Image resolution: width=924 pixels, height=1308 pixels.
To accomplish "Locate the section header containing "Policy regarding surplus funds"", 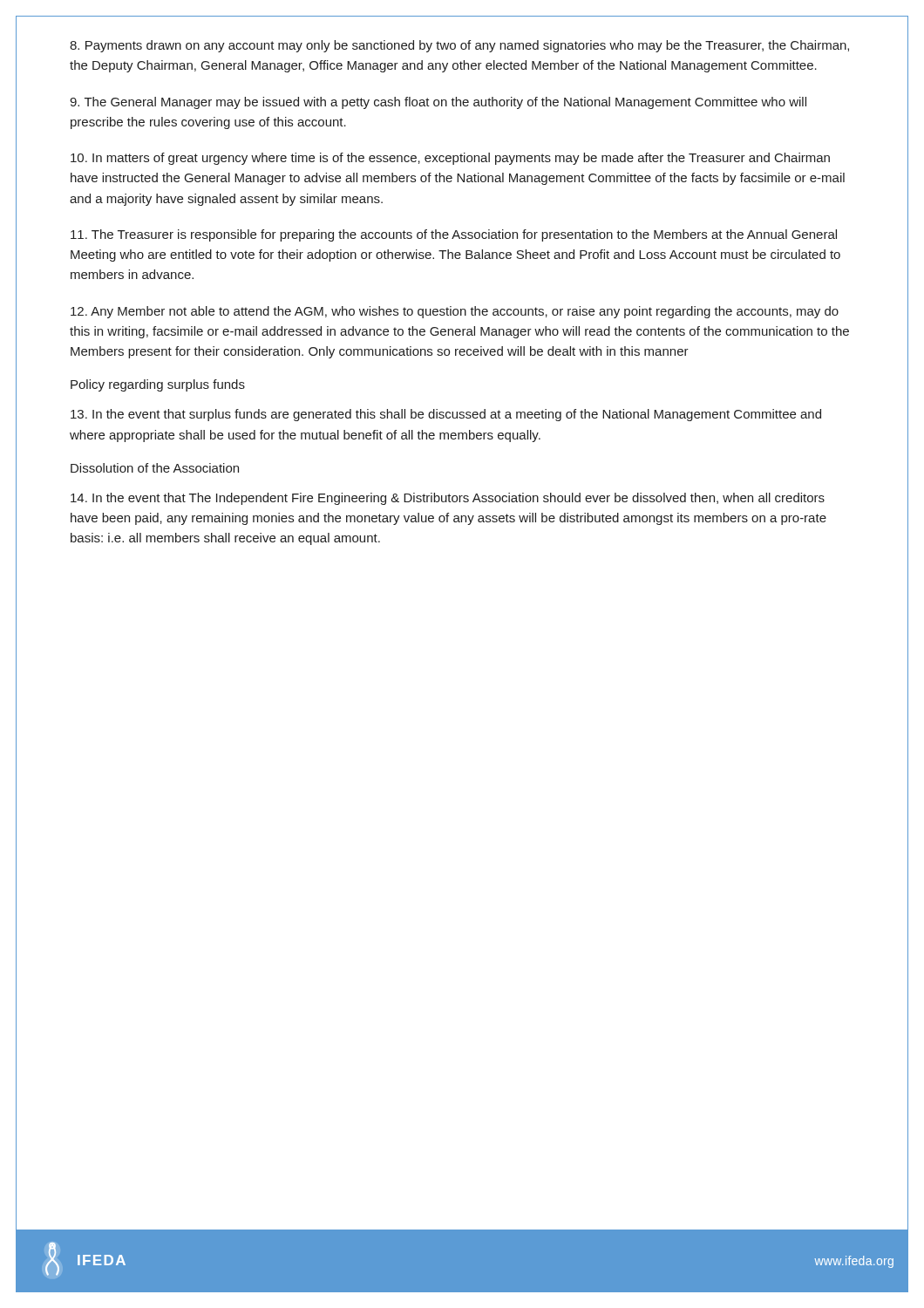I will click(x=157, y=384).
